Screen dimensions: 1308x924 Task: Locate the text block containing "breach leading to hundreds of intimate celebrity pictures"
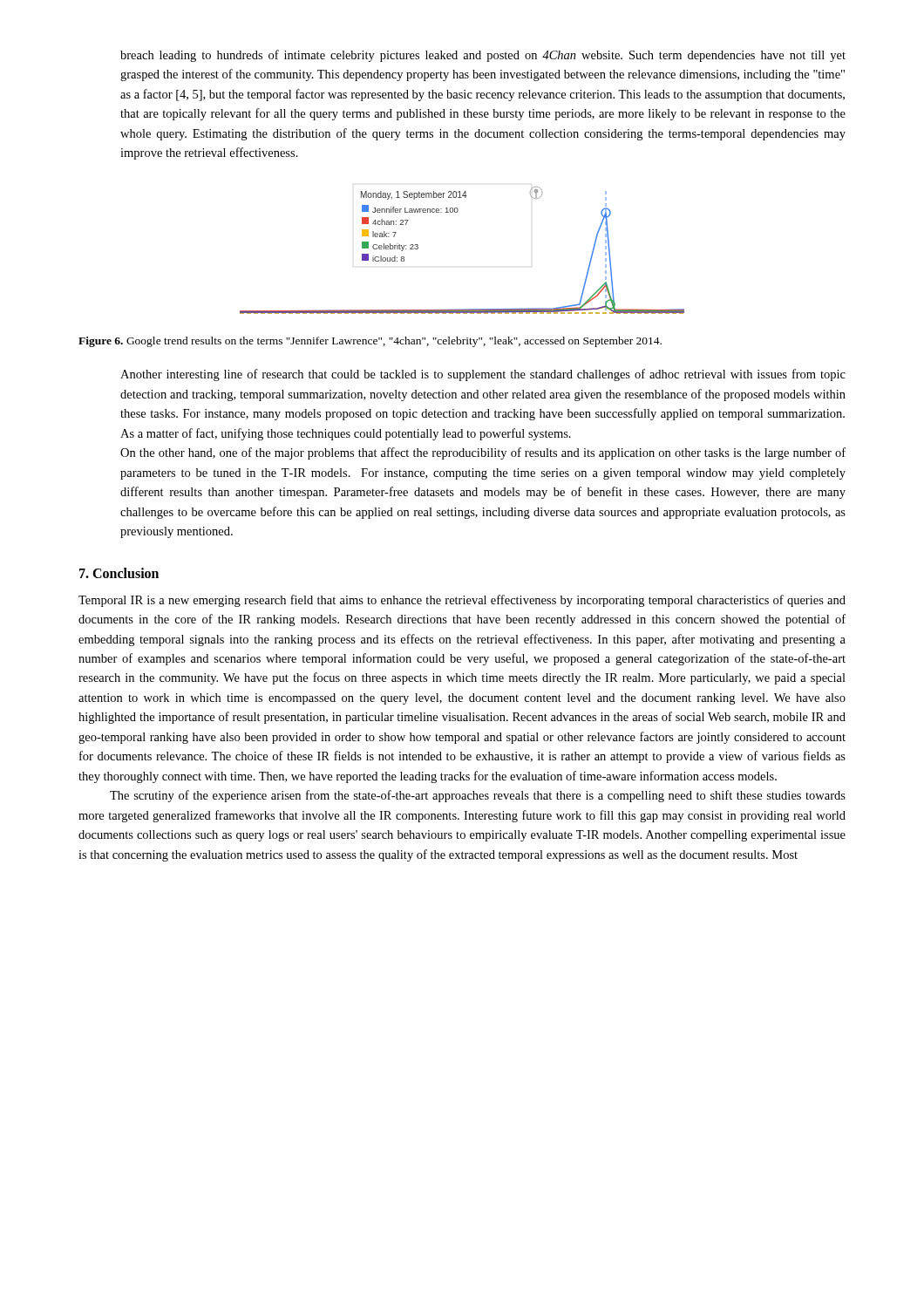pos(483,104)
